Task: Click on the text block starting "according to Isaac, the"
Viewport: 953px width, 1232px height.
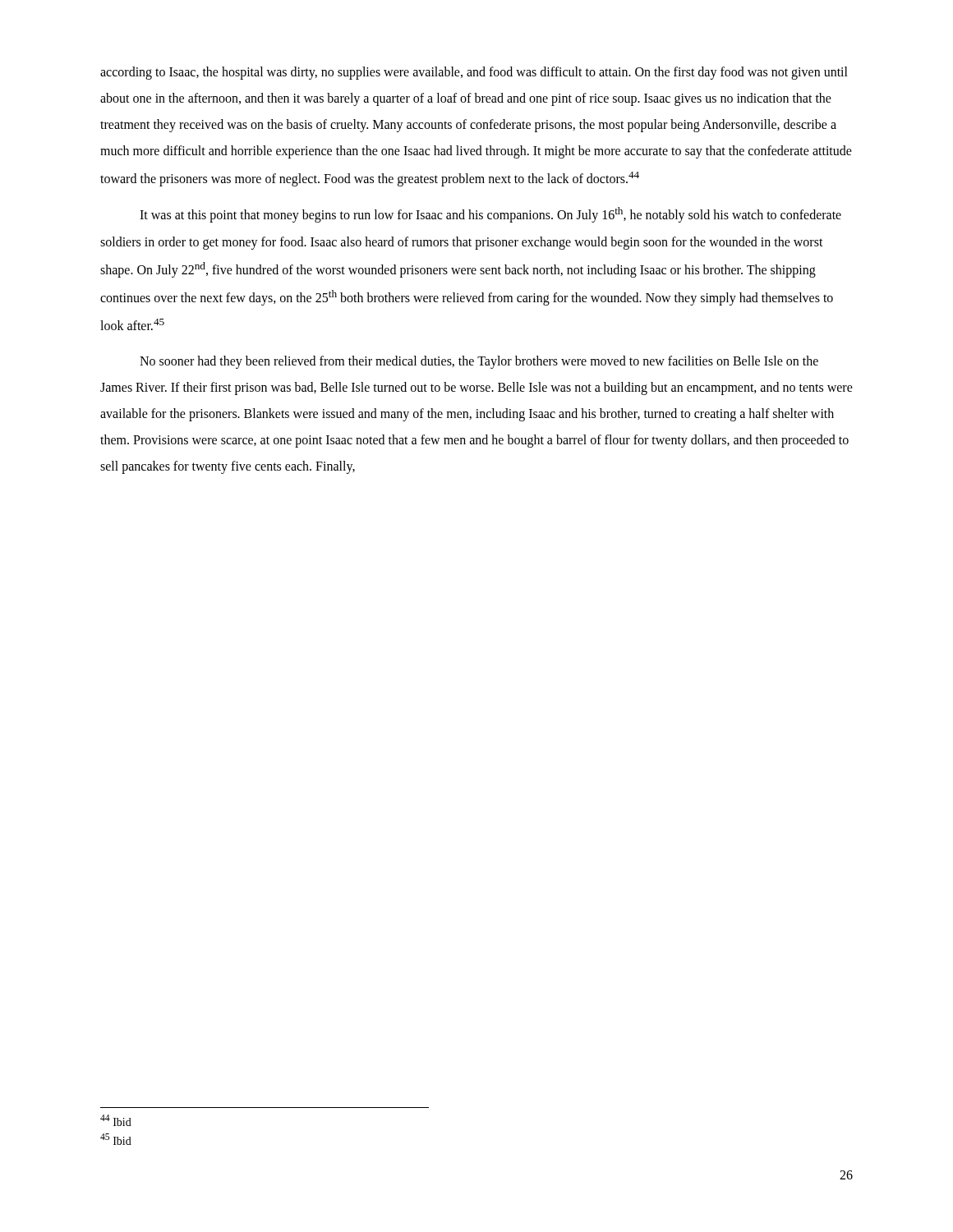Action: click(x=476, y=126)
